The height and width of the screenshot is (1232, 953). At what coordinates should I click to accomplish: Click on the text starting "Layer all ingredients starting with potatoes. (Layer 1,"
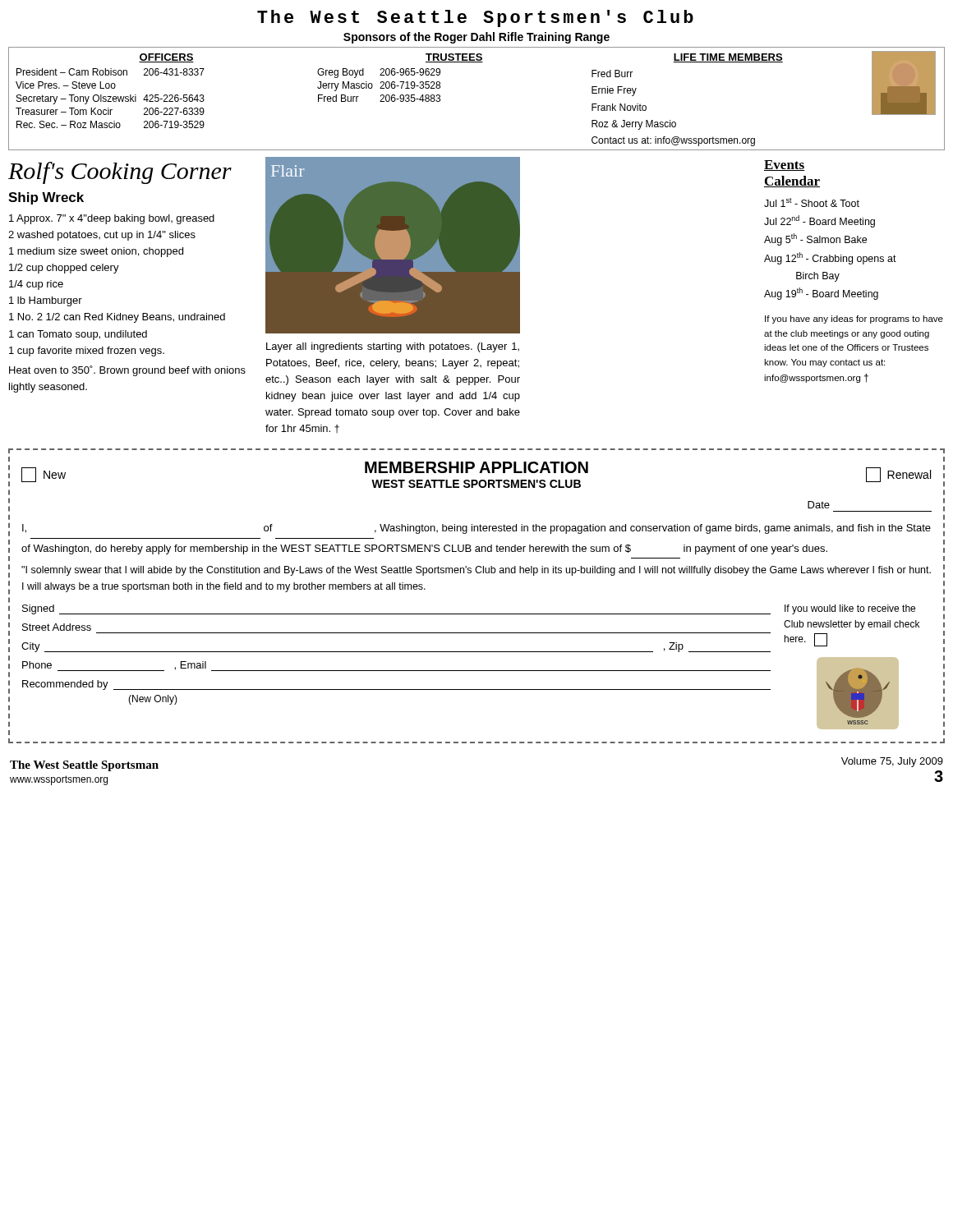(x=393, y=387)
